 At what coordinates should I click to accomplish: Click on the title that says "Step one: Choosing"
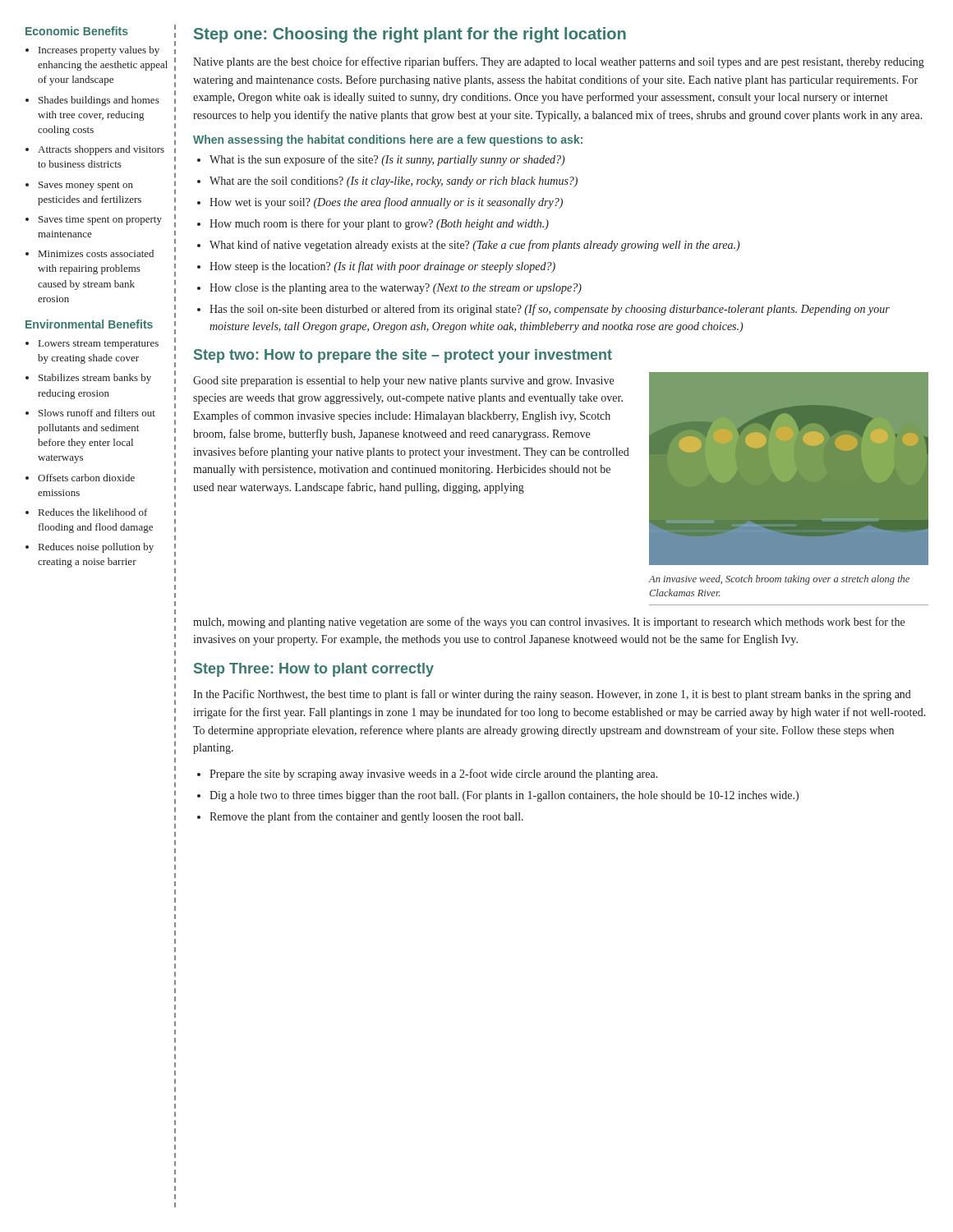410,34
